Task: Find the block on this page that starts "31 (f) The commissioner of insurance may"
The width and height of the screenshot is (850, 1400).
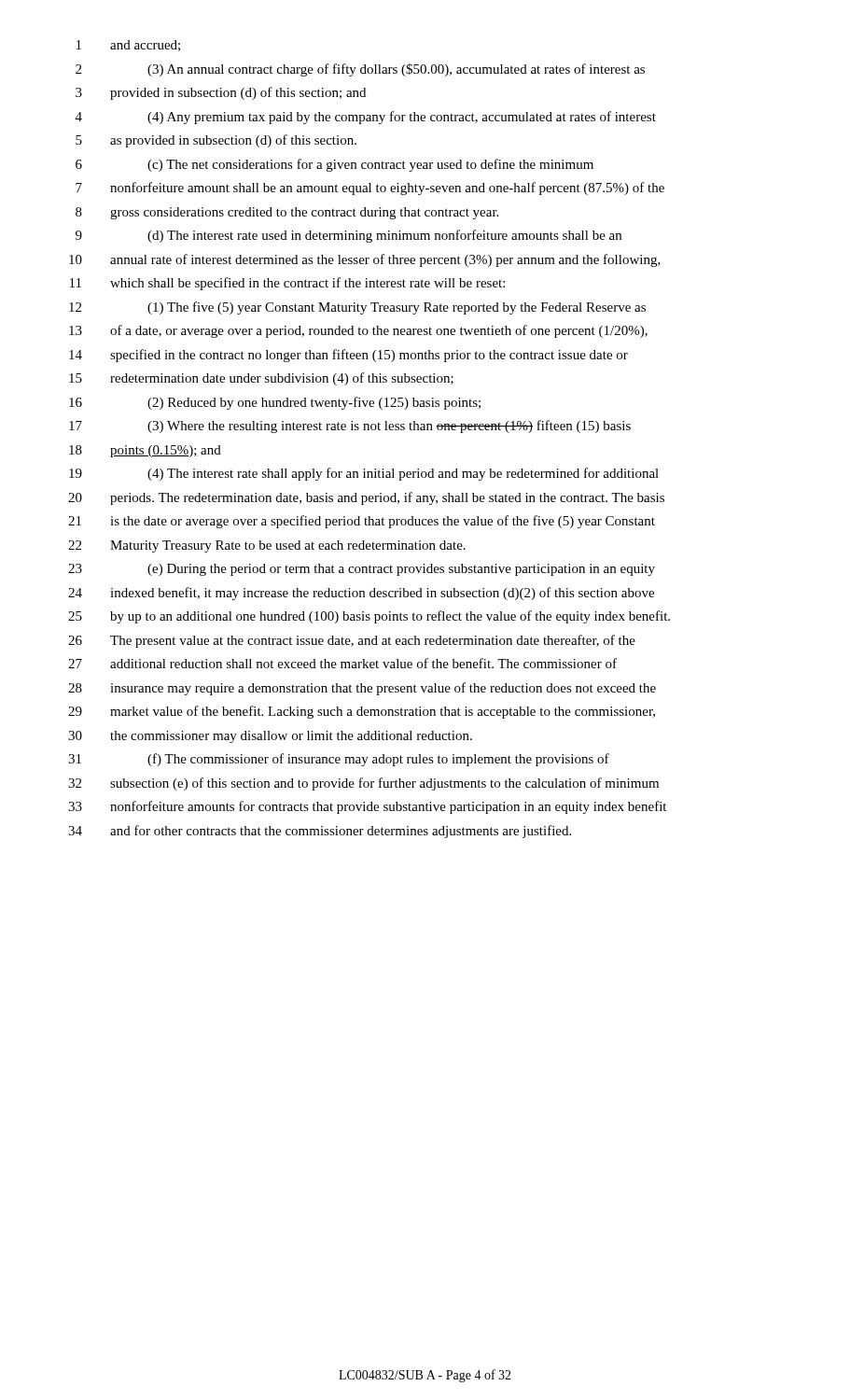Action: 425,760
